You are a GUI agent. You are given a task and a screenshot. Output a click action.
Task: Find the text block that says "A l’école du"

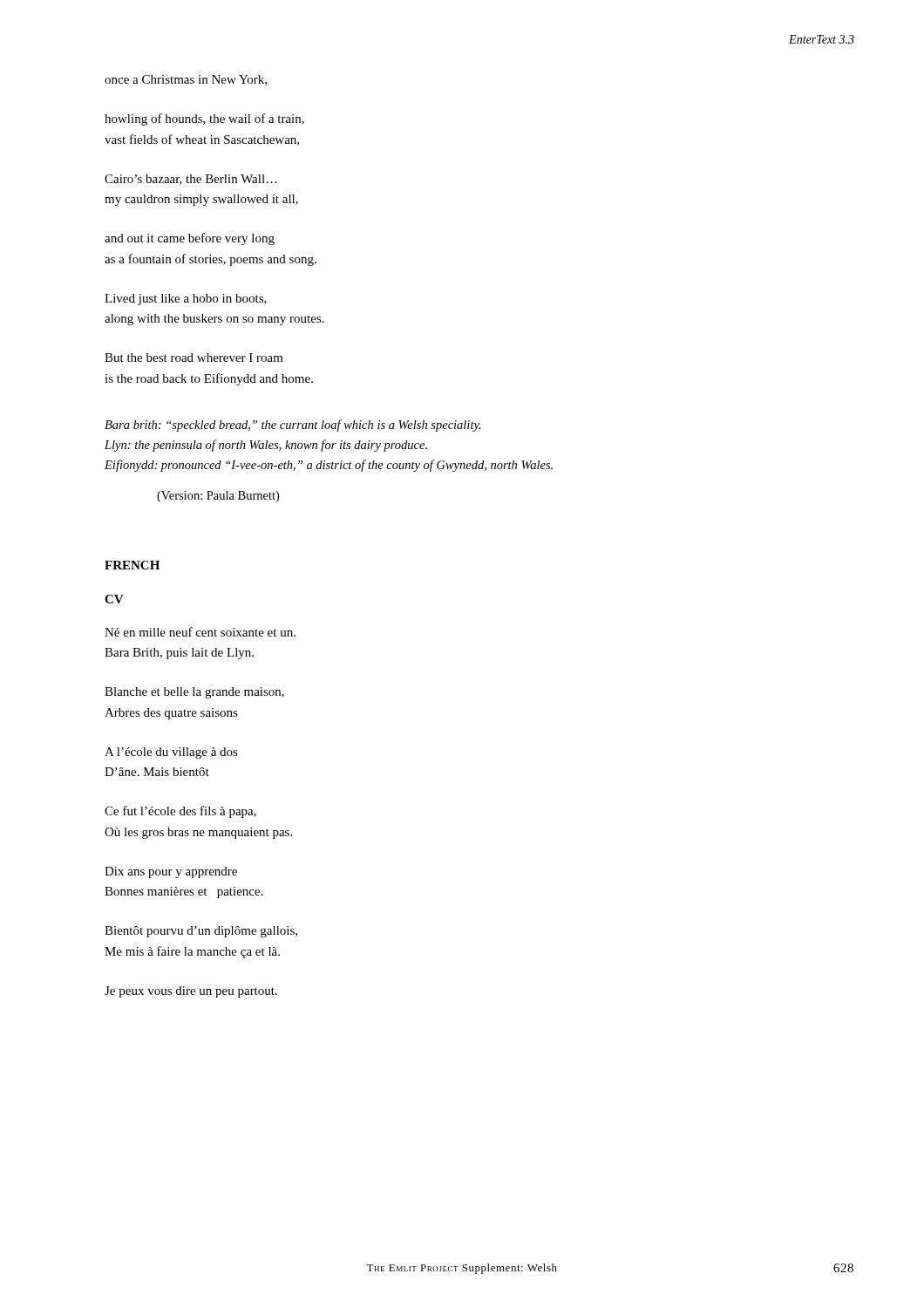[x=171, y=762]
